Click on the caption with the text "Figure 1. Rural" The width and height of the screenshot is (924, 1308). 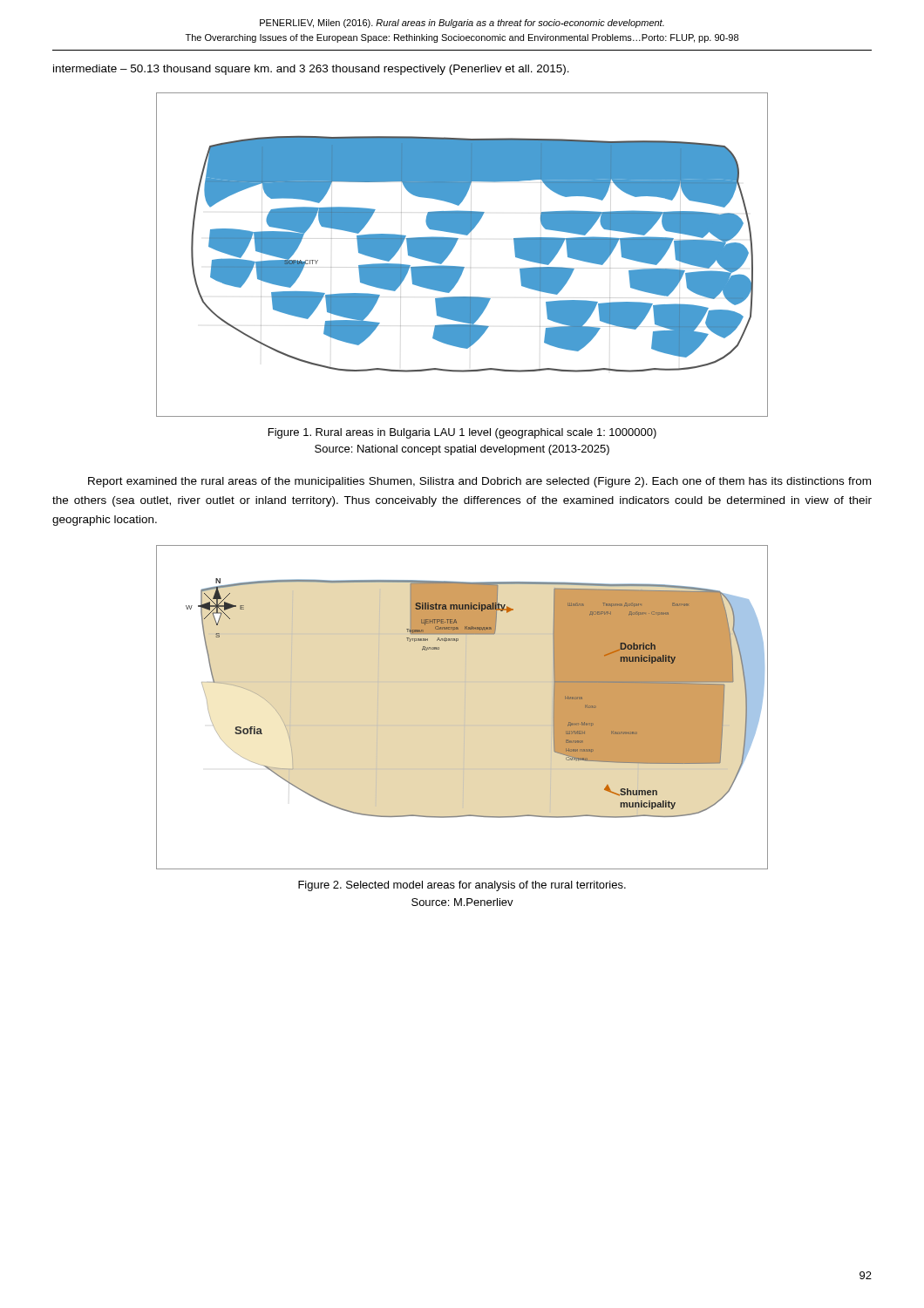[x=462, y=440]
